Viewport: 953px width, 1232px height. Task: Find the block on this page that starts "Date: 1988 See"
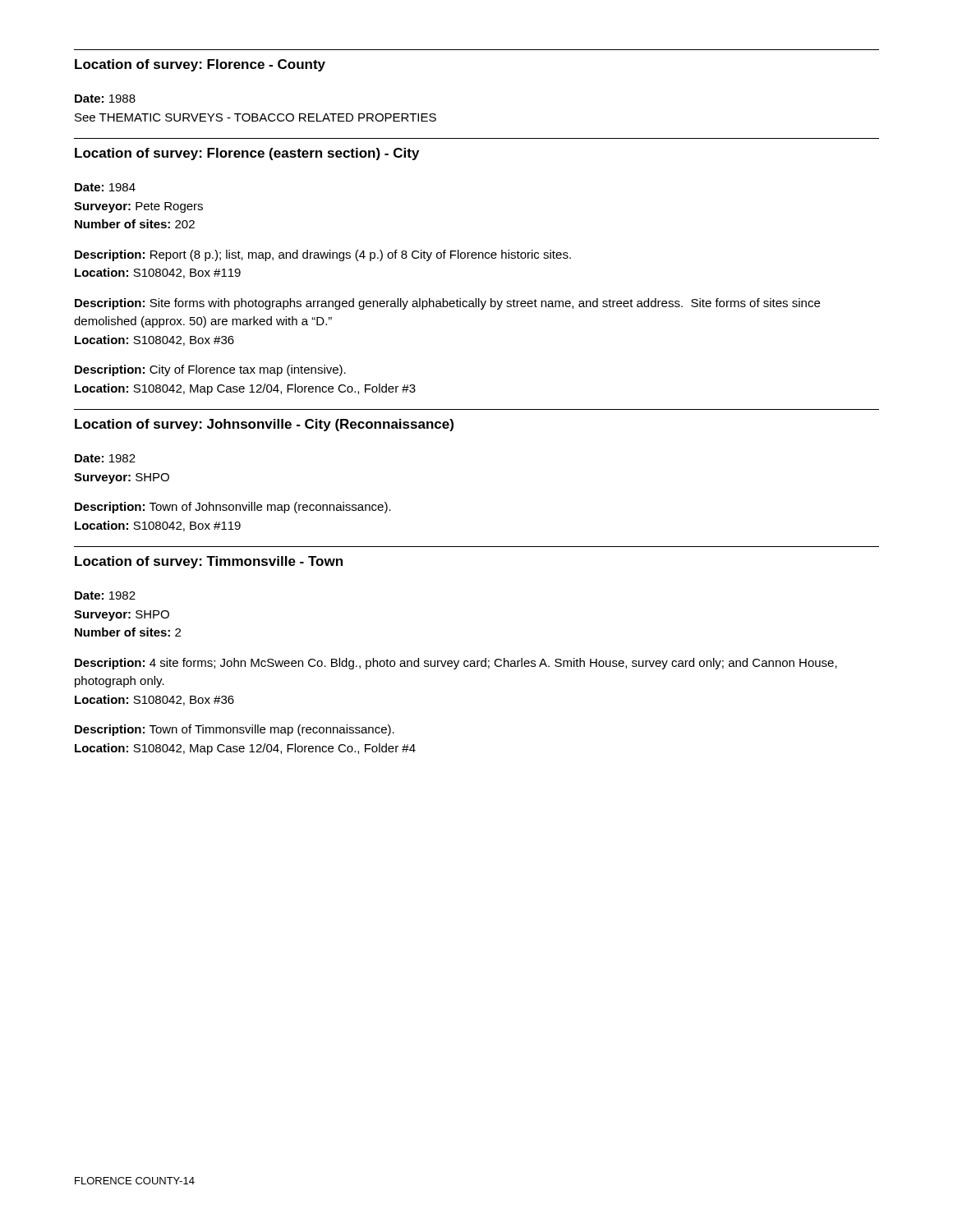pos(105,99)
